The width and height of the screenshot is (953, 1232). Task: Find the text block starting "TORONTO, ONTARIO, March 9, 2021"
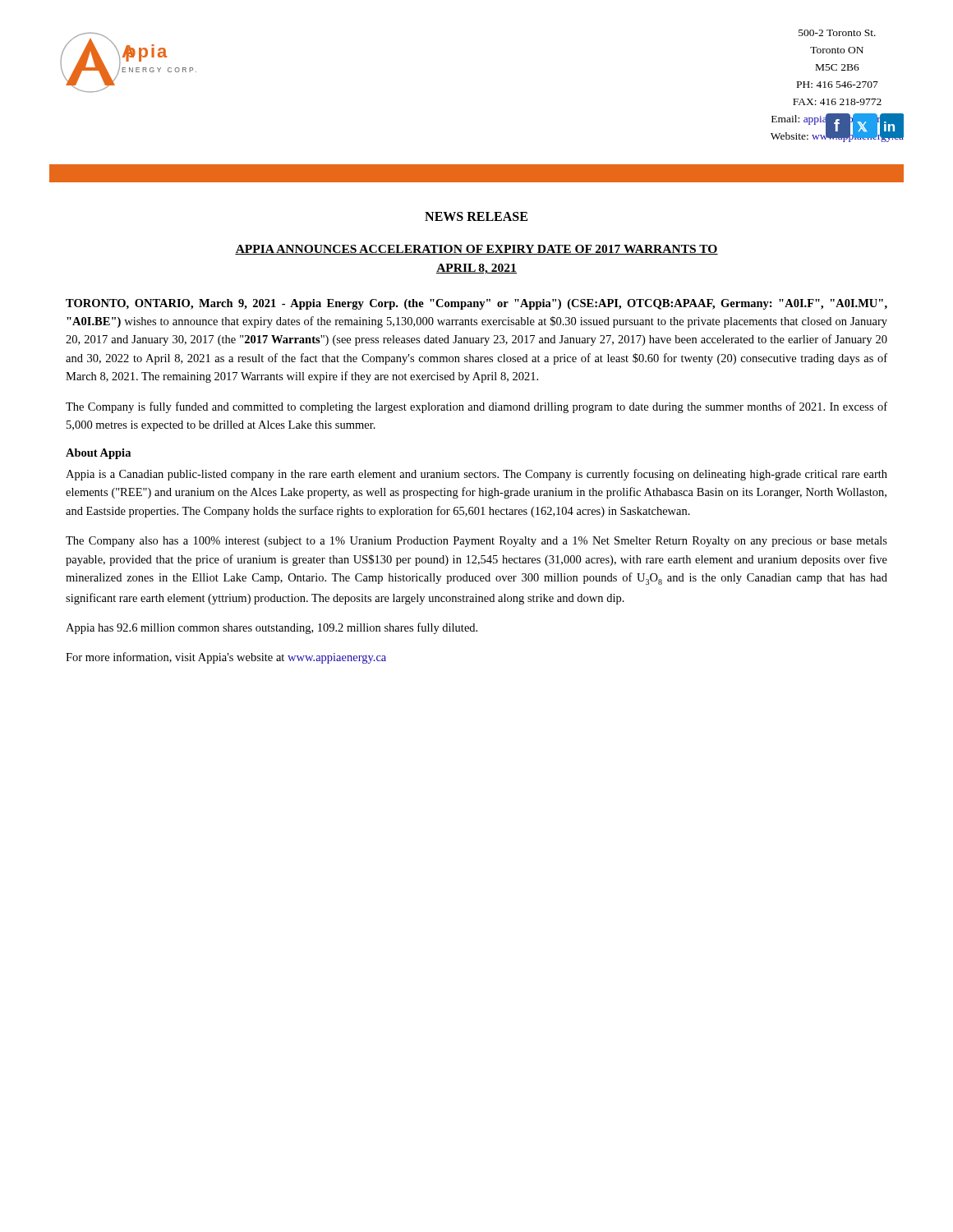click(x=476, y=340)
